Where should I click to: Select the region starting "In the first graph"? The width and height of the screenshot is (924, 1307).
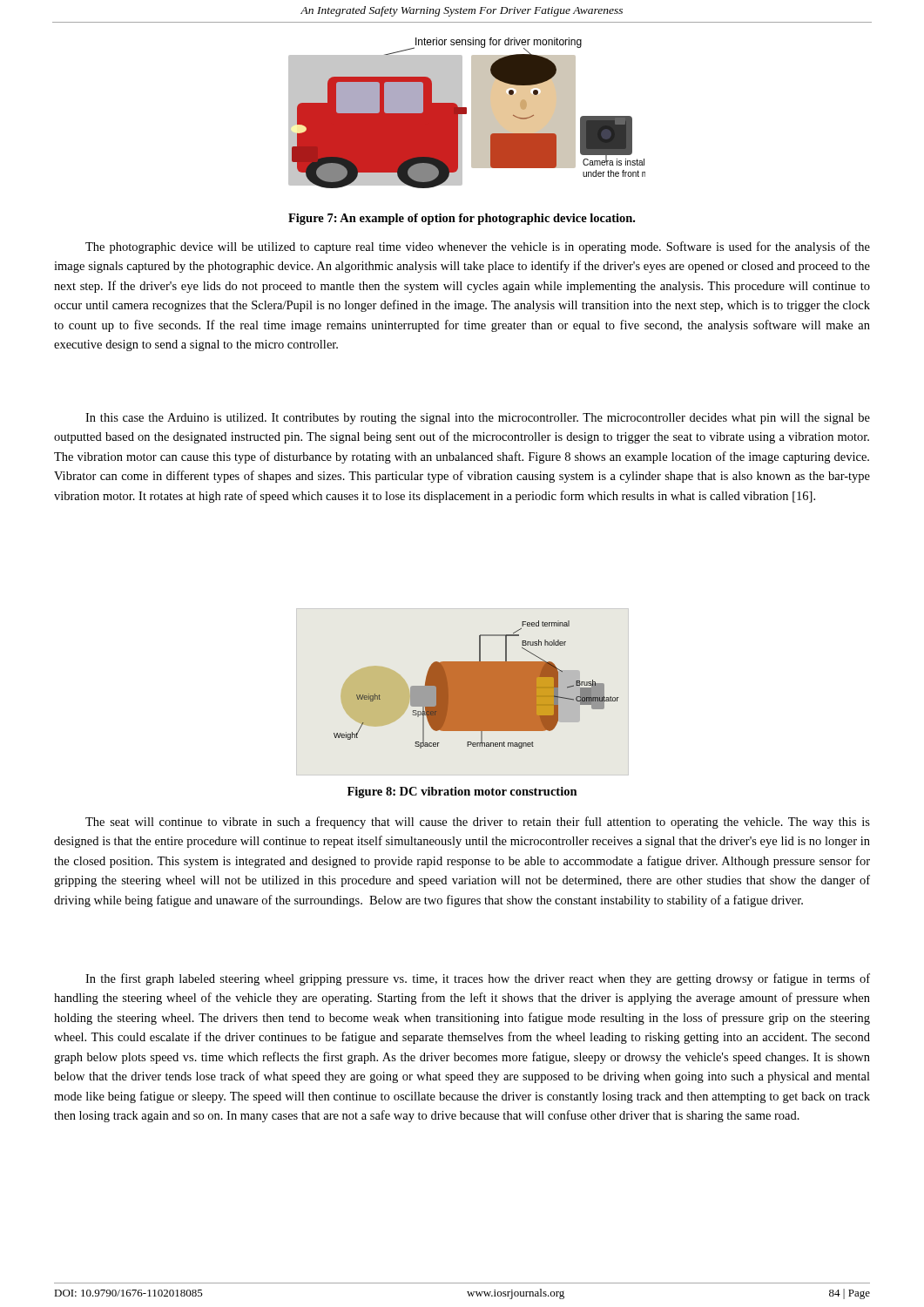click(462, 1047)
